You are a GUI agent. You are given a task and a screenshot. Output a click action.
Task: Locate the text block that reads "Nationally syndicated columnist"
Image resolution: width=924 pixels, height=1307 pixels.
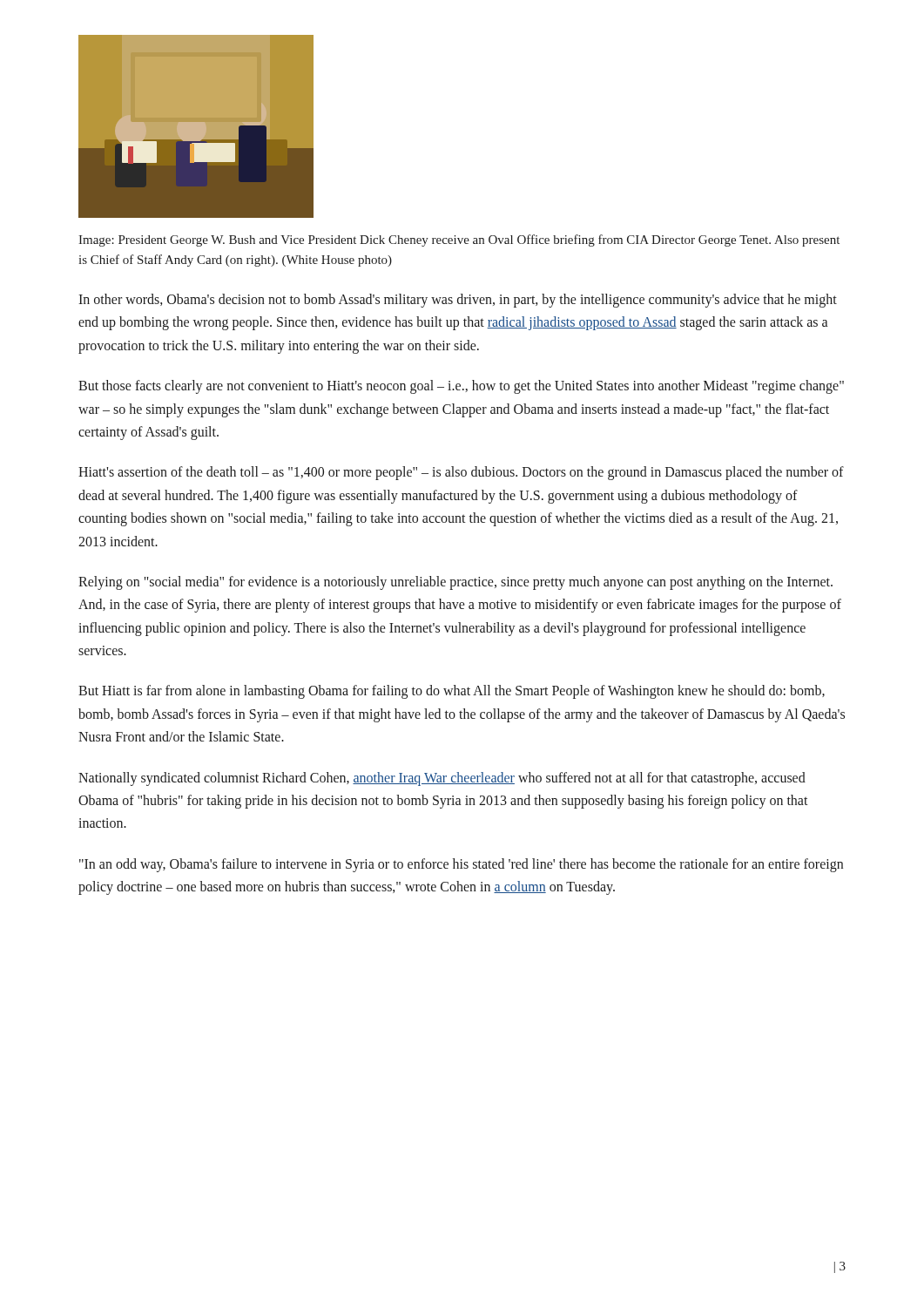443,800
